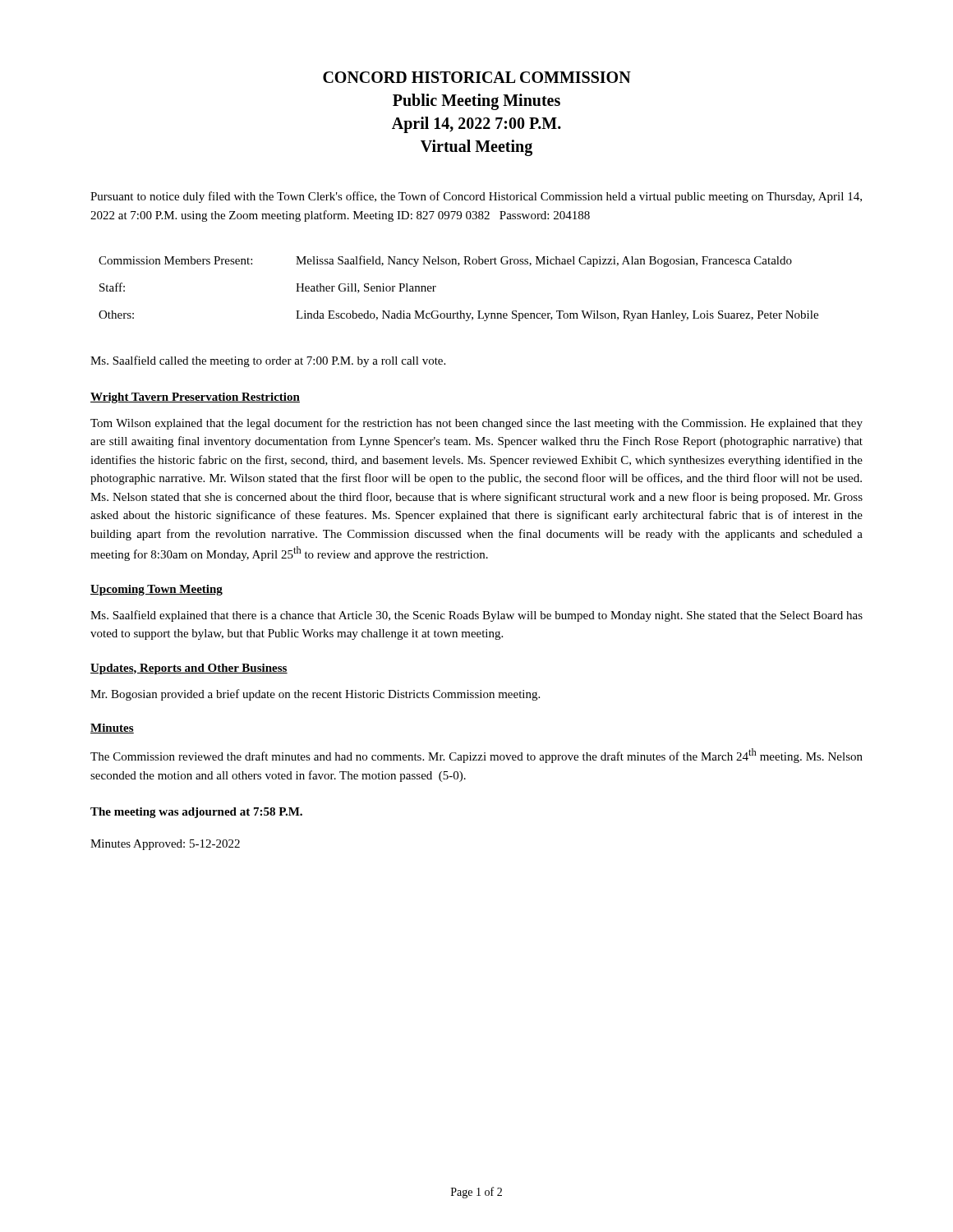Locate the text starting "The meeting was adjourned at"

[197, 811]
